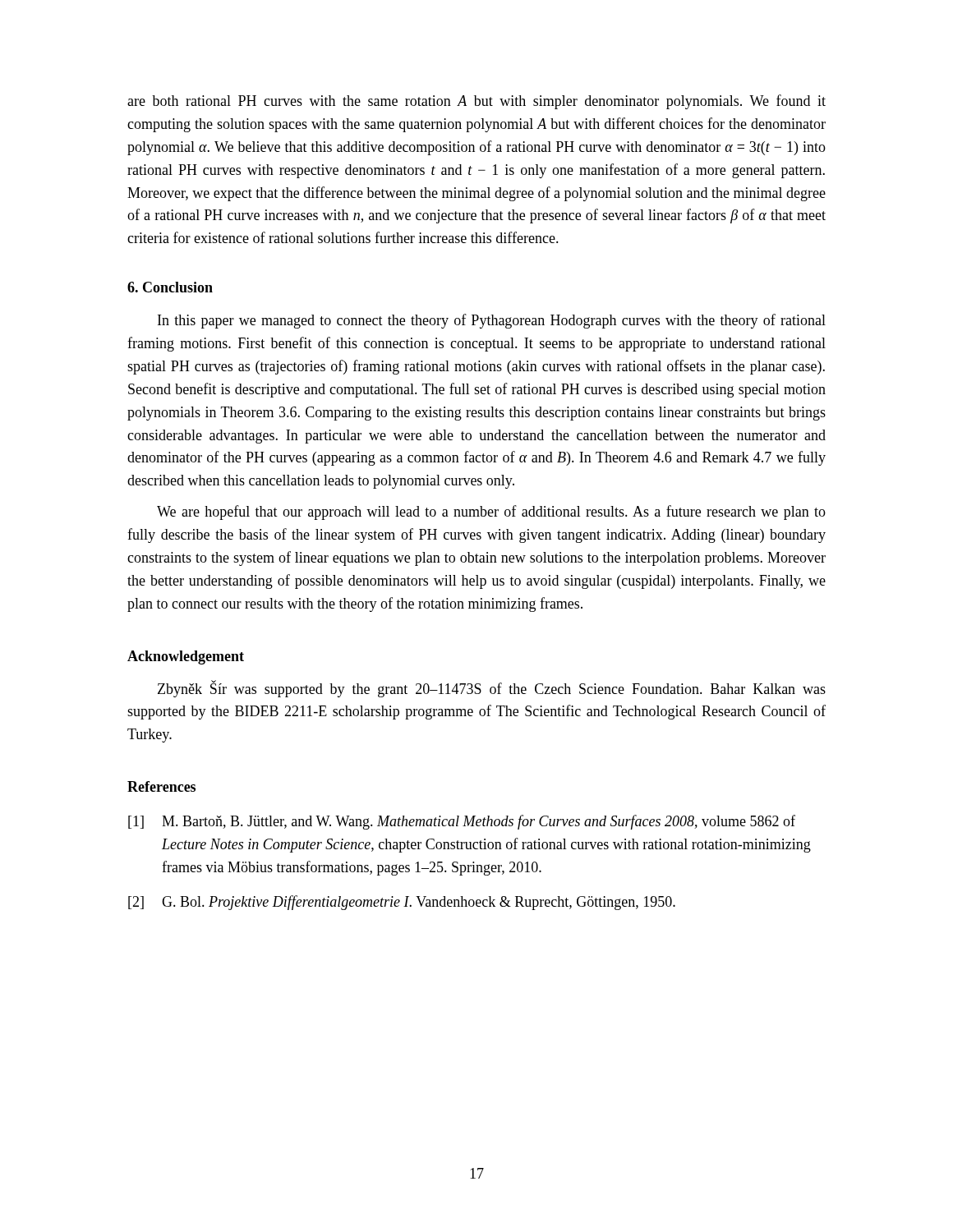Find the block starting "[1] M. Bartoň, B. Jüttler, and W."

pos(476,845)
